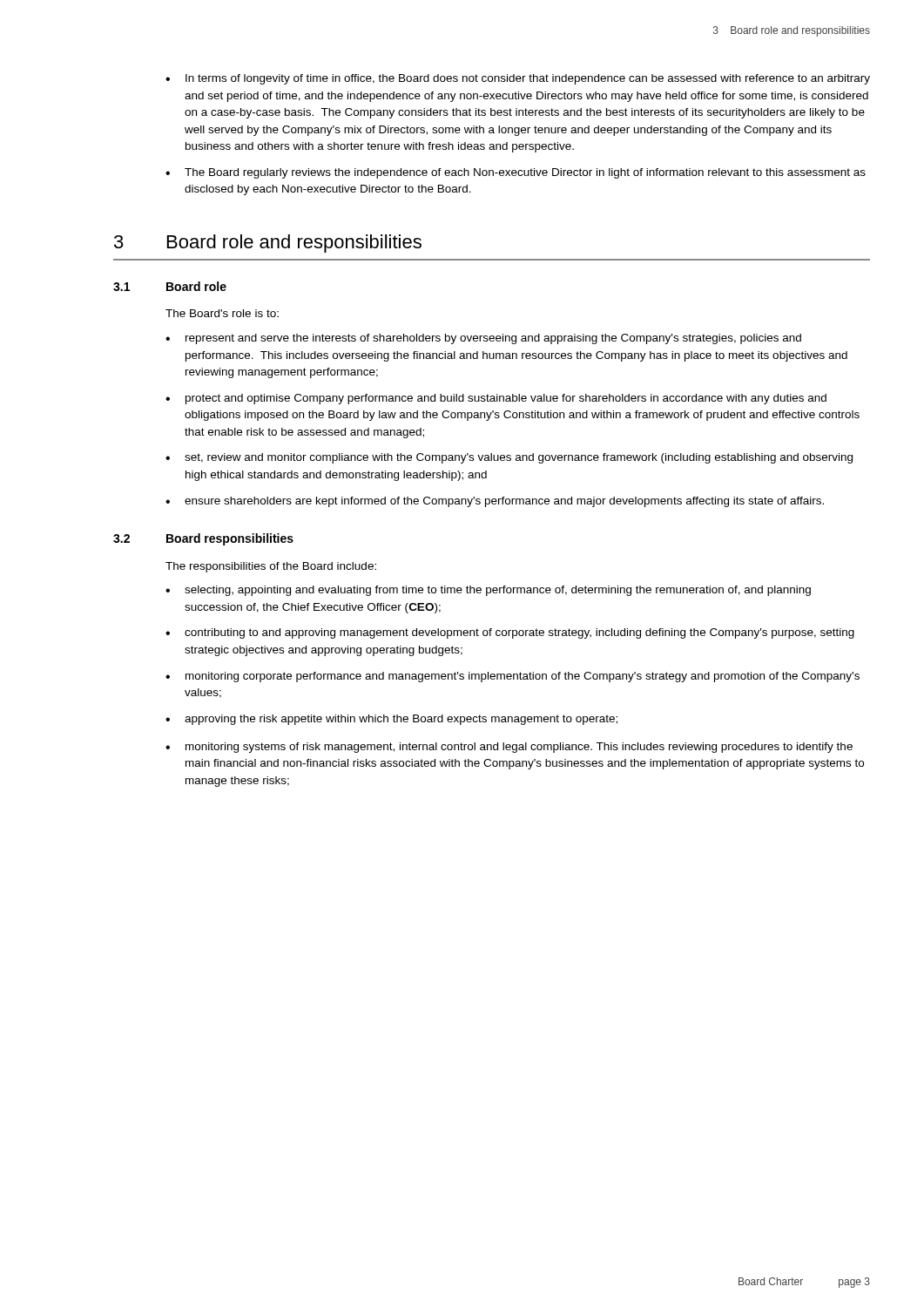Select the element starting "• contributing to and approving management development of"
Screen dimensions: 1307x924
click(518, 641)
